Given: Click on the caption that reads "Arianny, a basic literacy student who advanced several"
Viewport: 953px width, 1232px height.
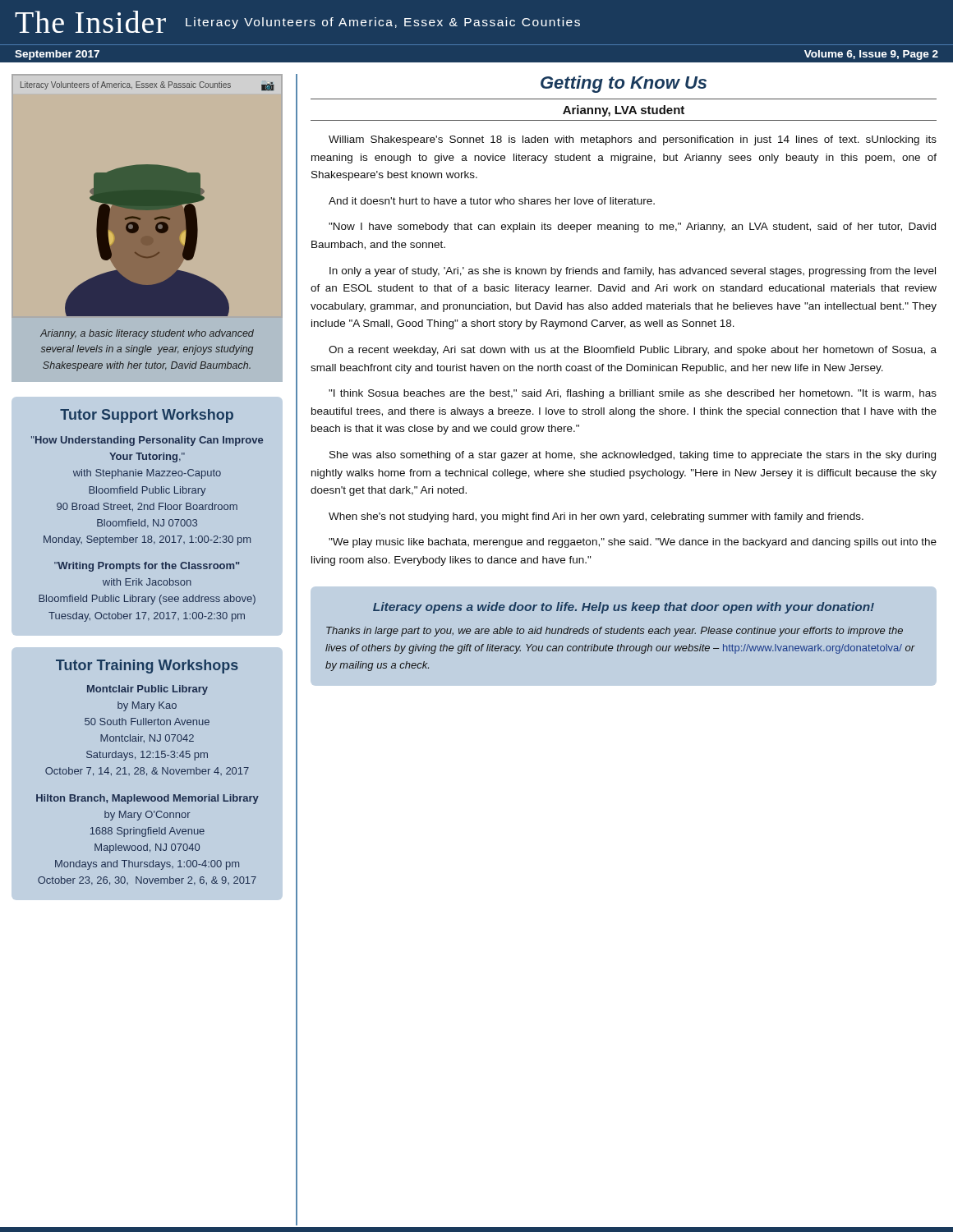Looking at the screenshot, I should pyautogui.click(x=147, y=349).
